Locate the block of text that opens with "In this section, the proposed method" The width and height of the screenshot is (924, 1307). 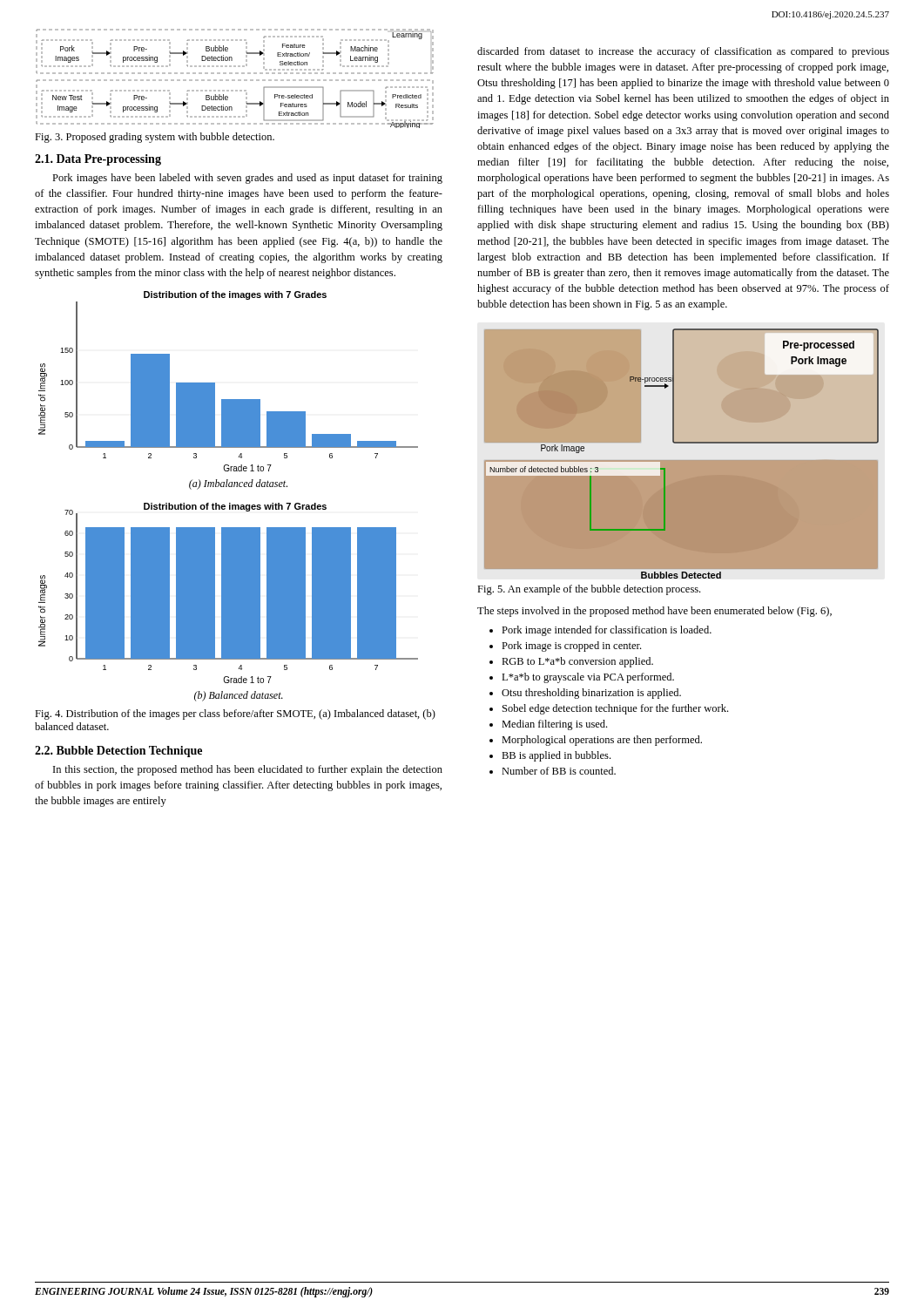pos(239,785)
